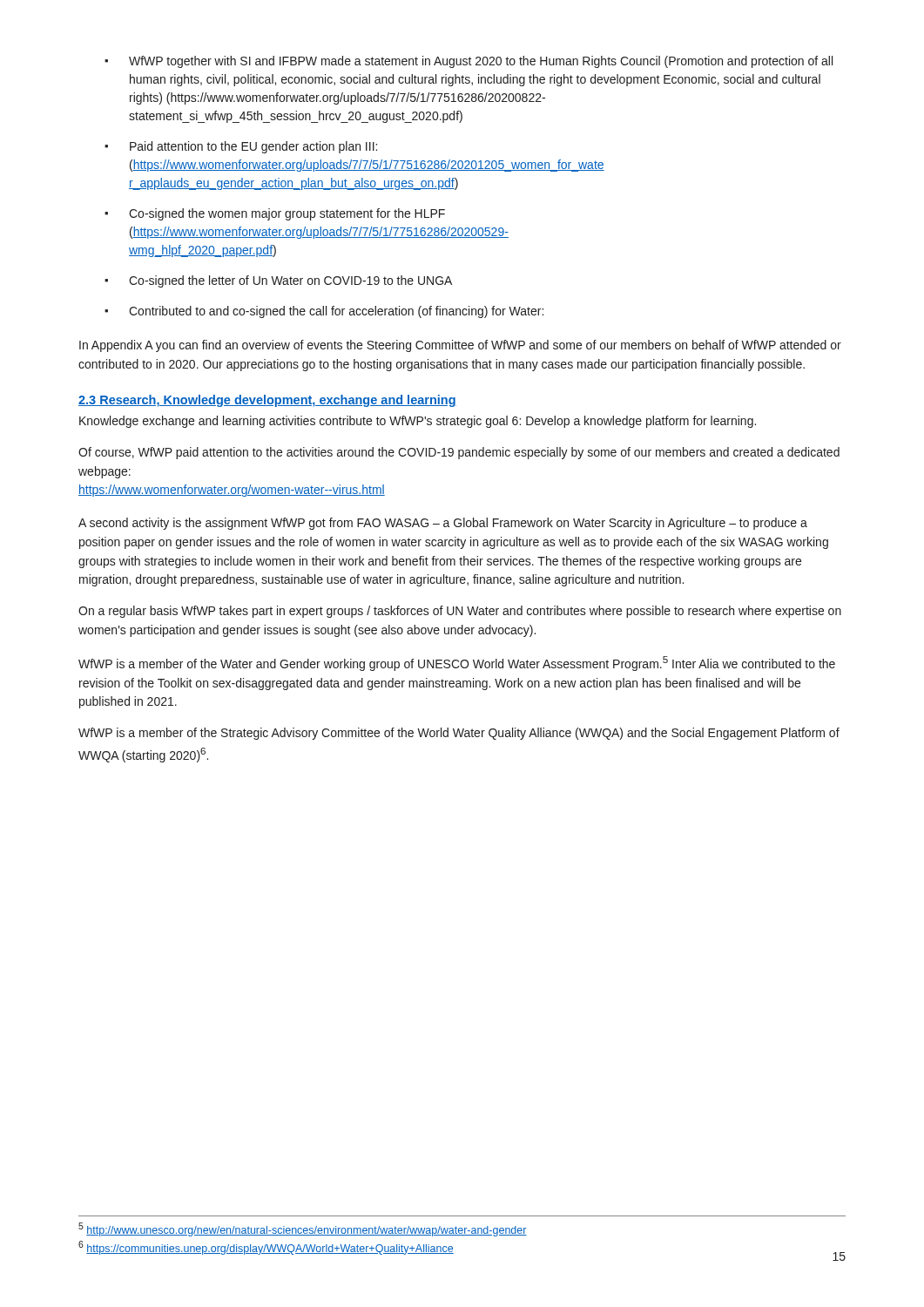
Task: Locate the footnote that reads "5 http://www.unesco.org/new/en/natural-sciences/environment/water/wwap/water-and-gender"
Action: pyautogui.click(x=302, y=1229)
